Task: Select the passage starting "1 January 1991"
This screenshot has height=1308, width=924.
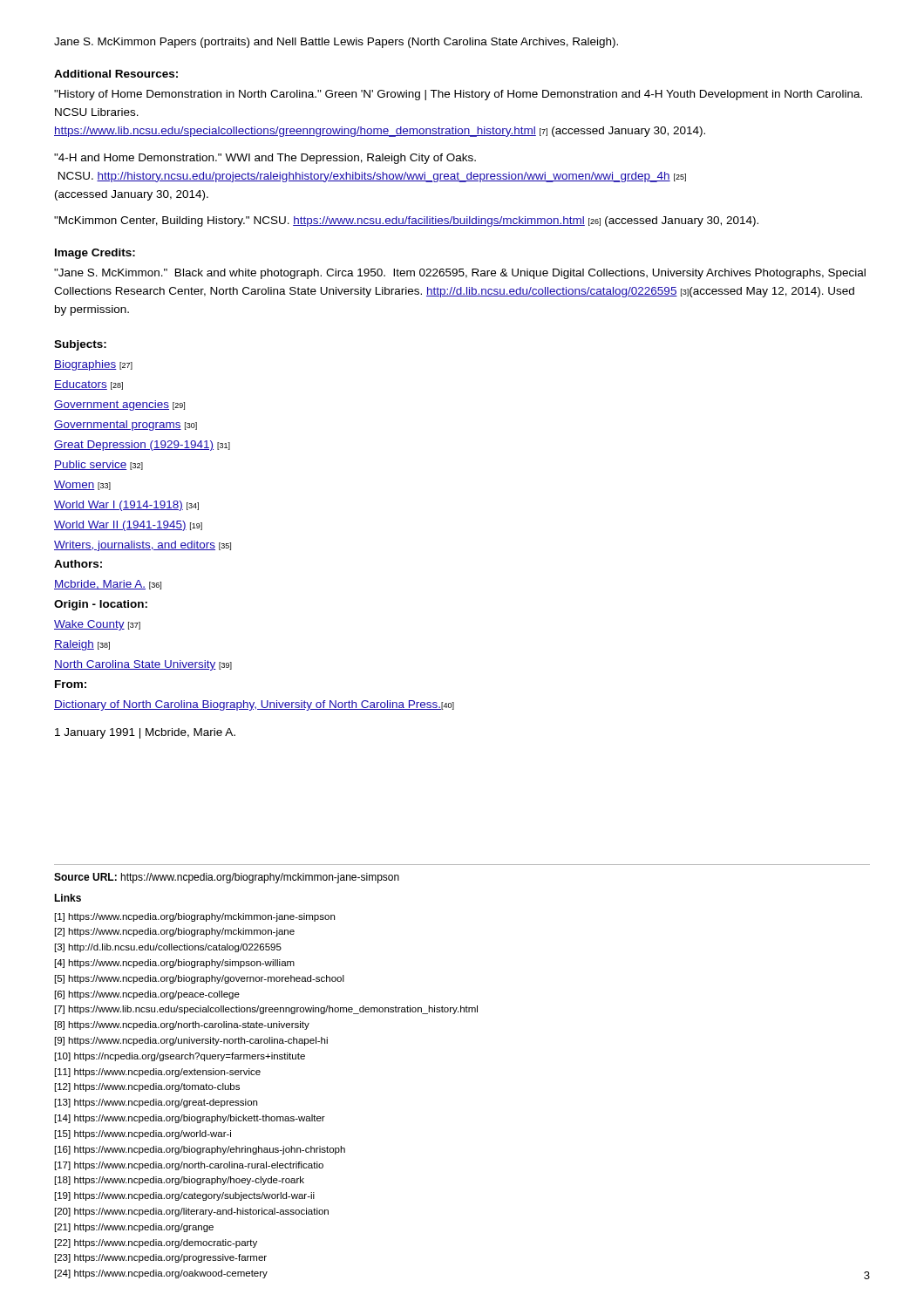Action: pyautogui.click(x=145, y=732)
